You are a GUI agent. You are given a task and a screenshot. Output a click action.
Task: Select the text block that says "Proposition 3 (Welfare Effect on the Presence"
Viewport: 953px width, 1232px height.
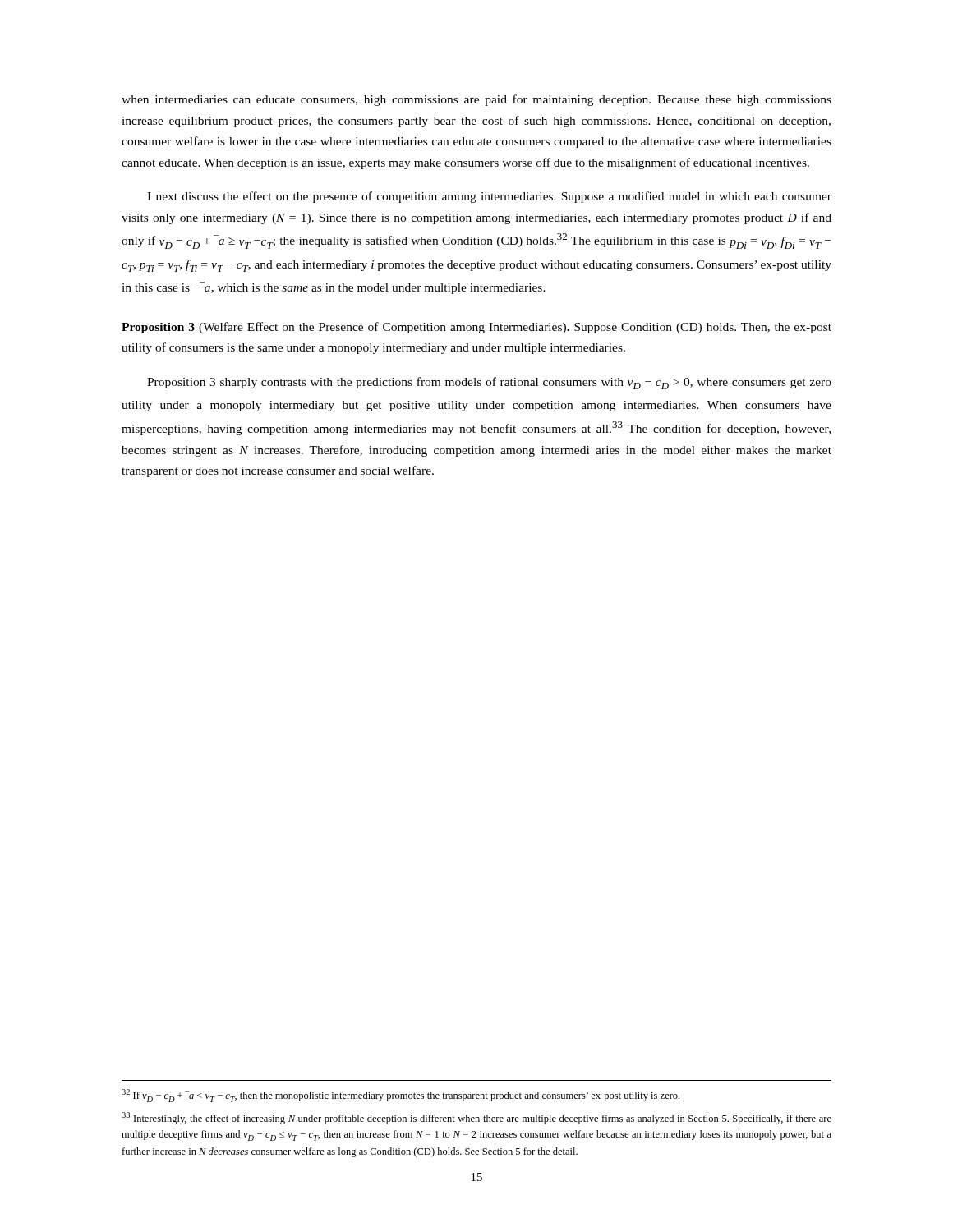(476, 337)
